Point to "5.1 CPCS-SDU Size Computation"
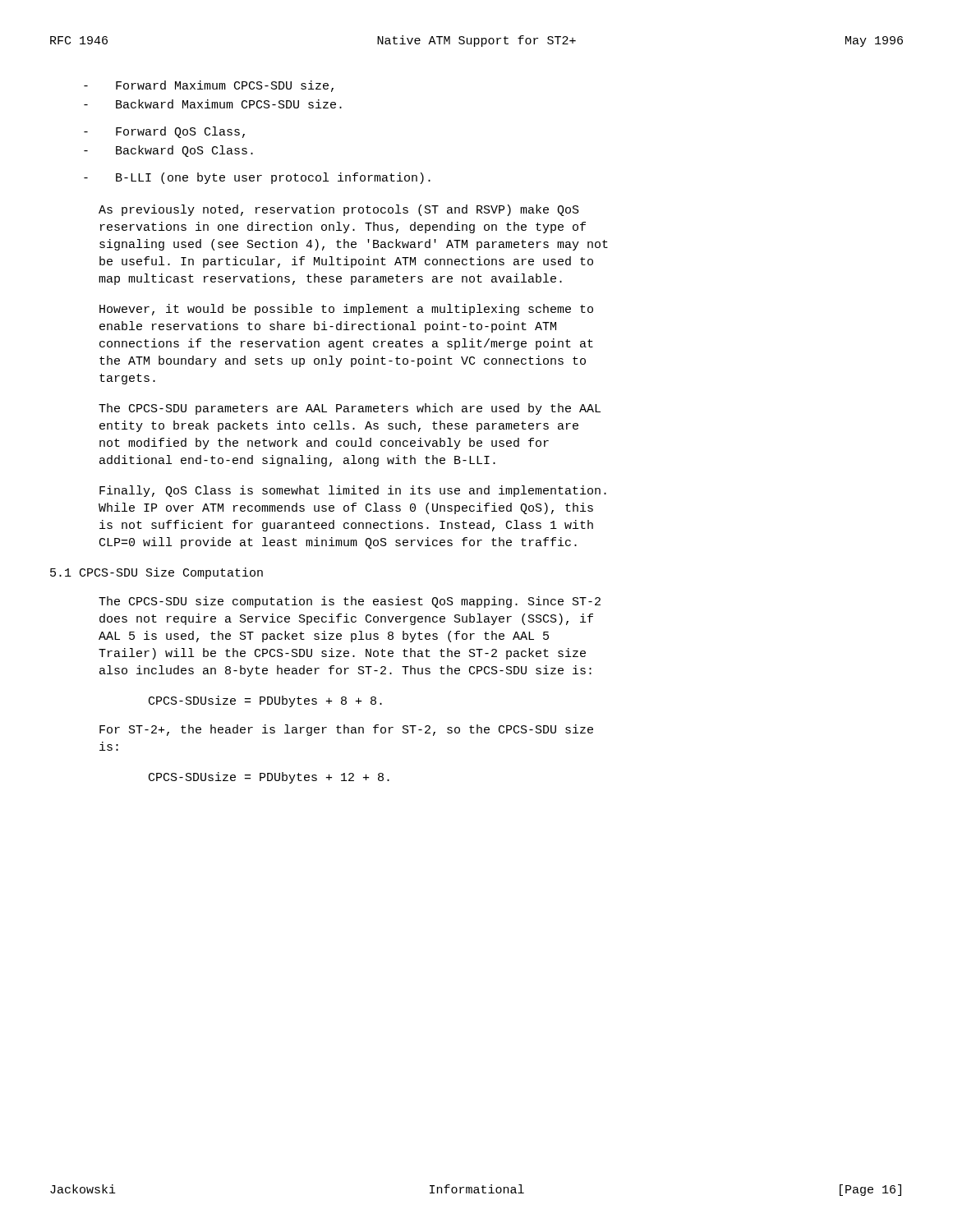Image resolution: width=953 pixels, height=1232 pixels. coord(157,574)
